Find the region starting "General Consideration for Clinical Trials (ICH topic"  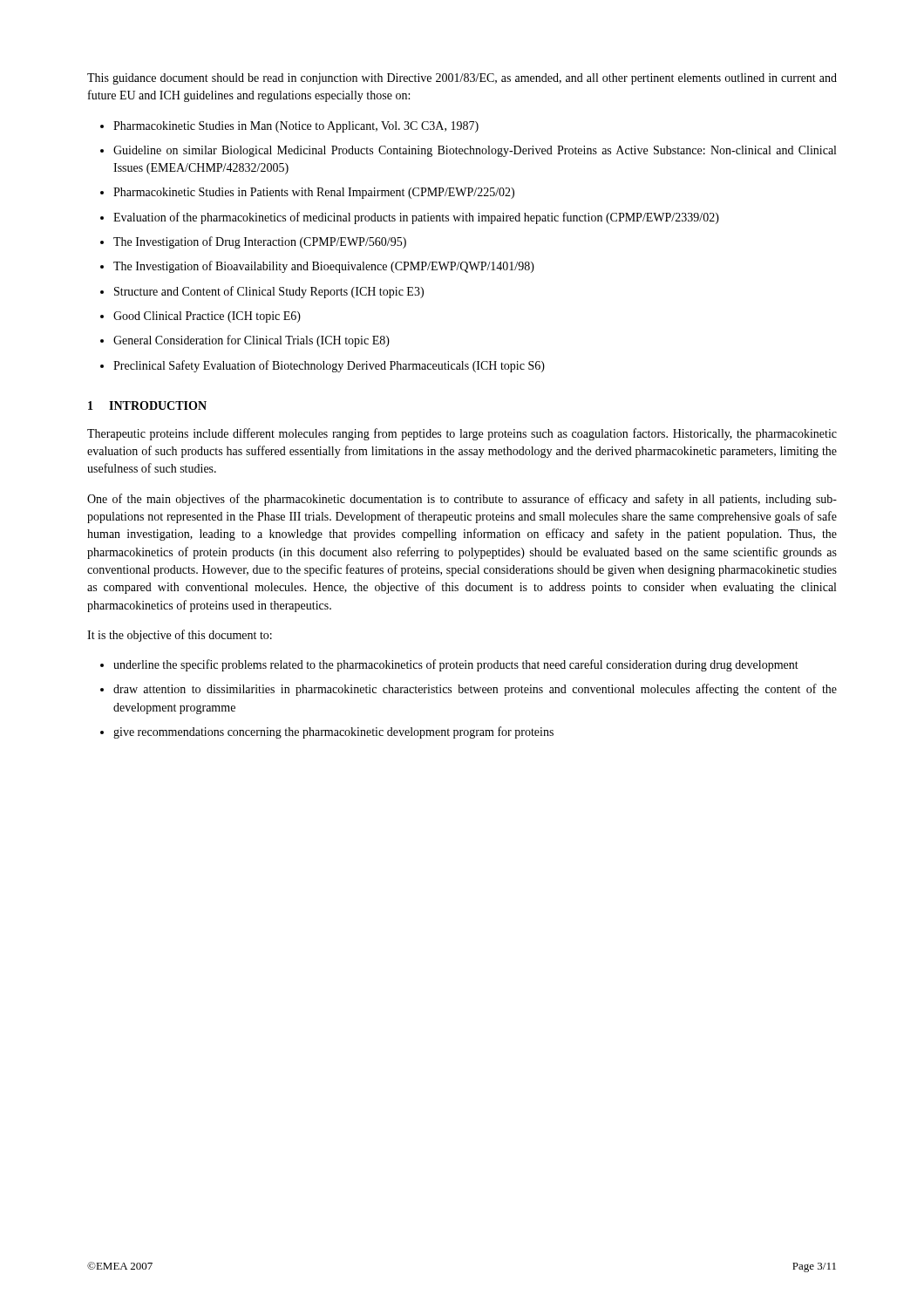(x=251, y=341)
